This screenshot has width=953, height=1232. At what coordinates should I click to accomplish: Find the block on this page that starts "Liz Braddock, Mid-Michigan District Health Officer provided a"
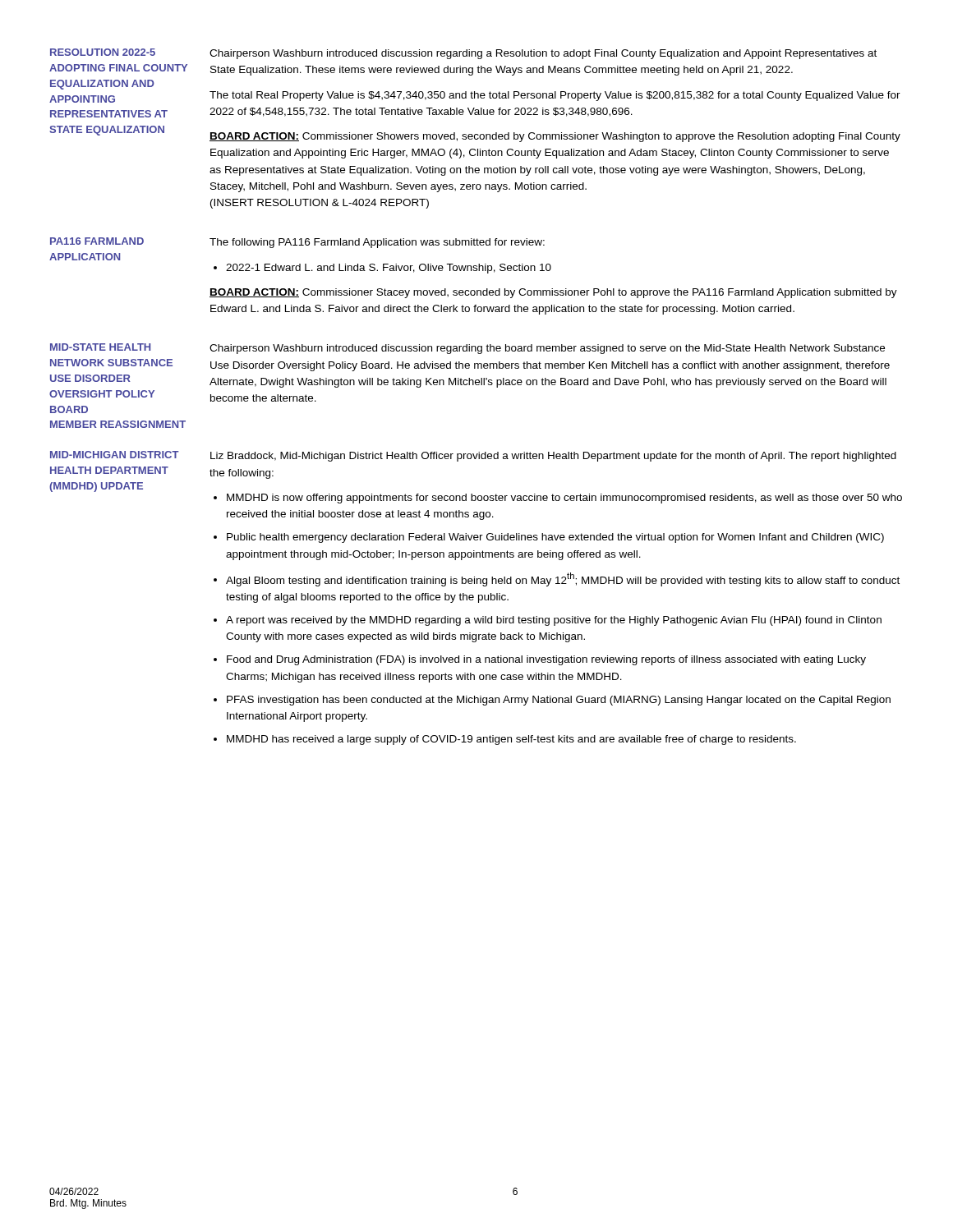tap(557, 464)
